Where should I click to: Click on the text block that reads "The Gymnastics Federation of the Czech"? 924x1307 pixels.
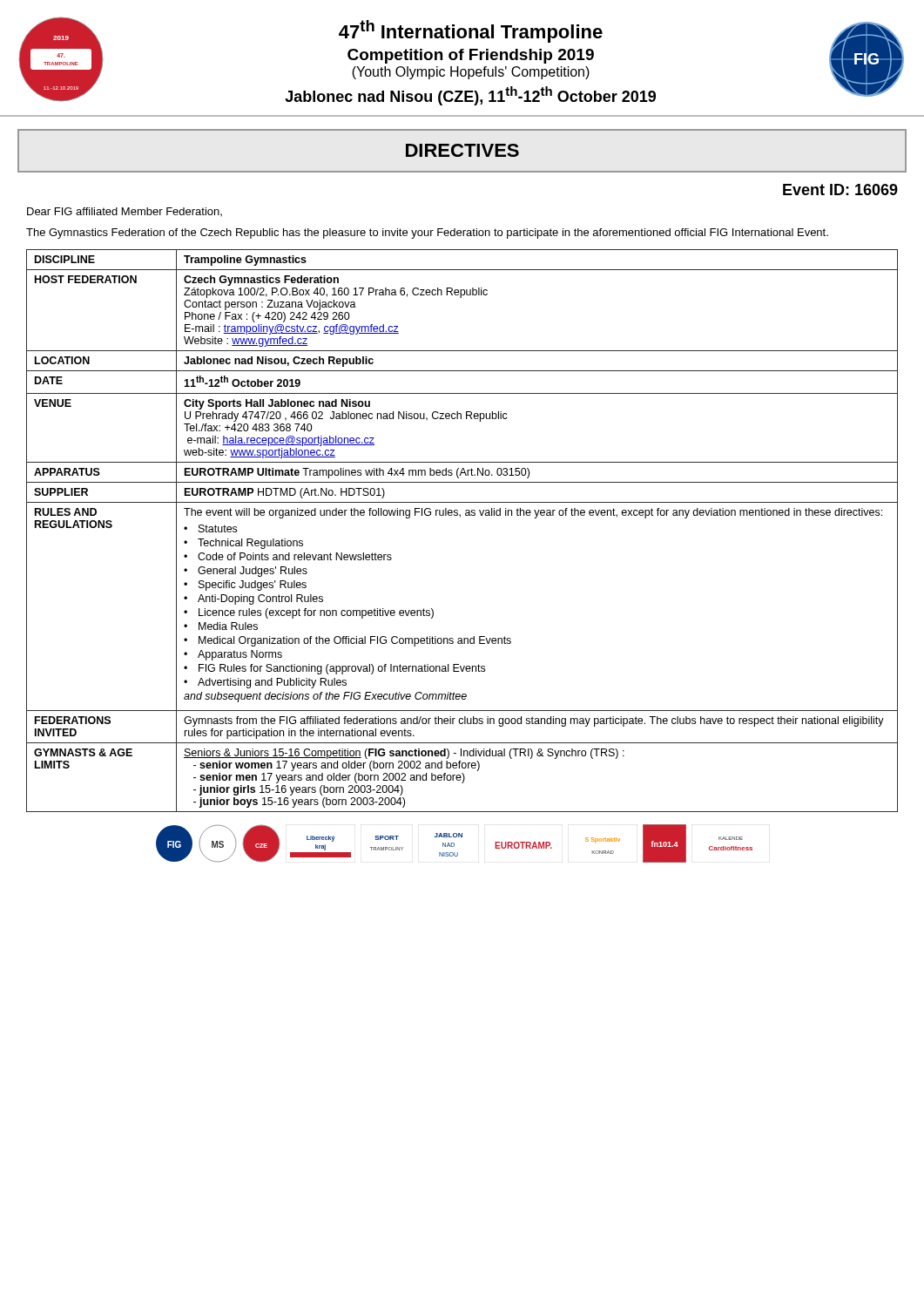tap(462, 233)
